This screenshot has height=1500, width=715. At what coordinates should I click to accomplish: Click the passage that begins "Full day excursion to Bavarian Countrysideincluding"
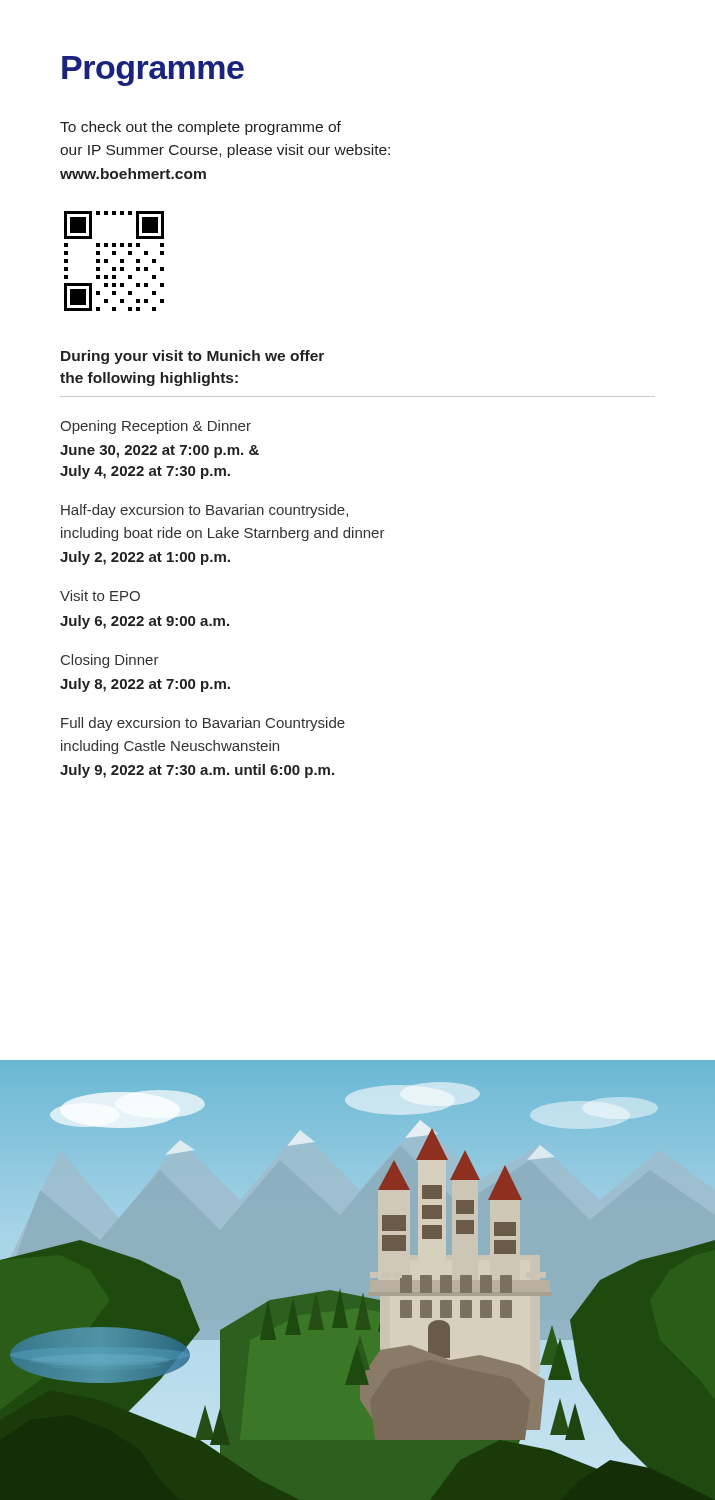(x=203, y=724)
